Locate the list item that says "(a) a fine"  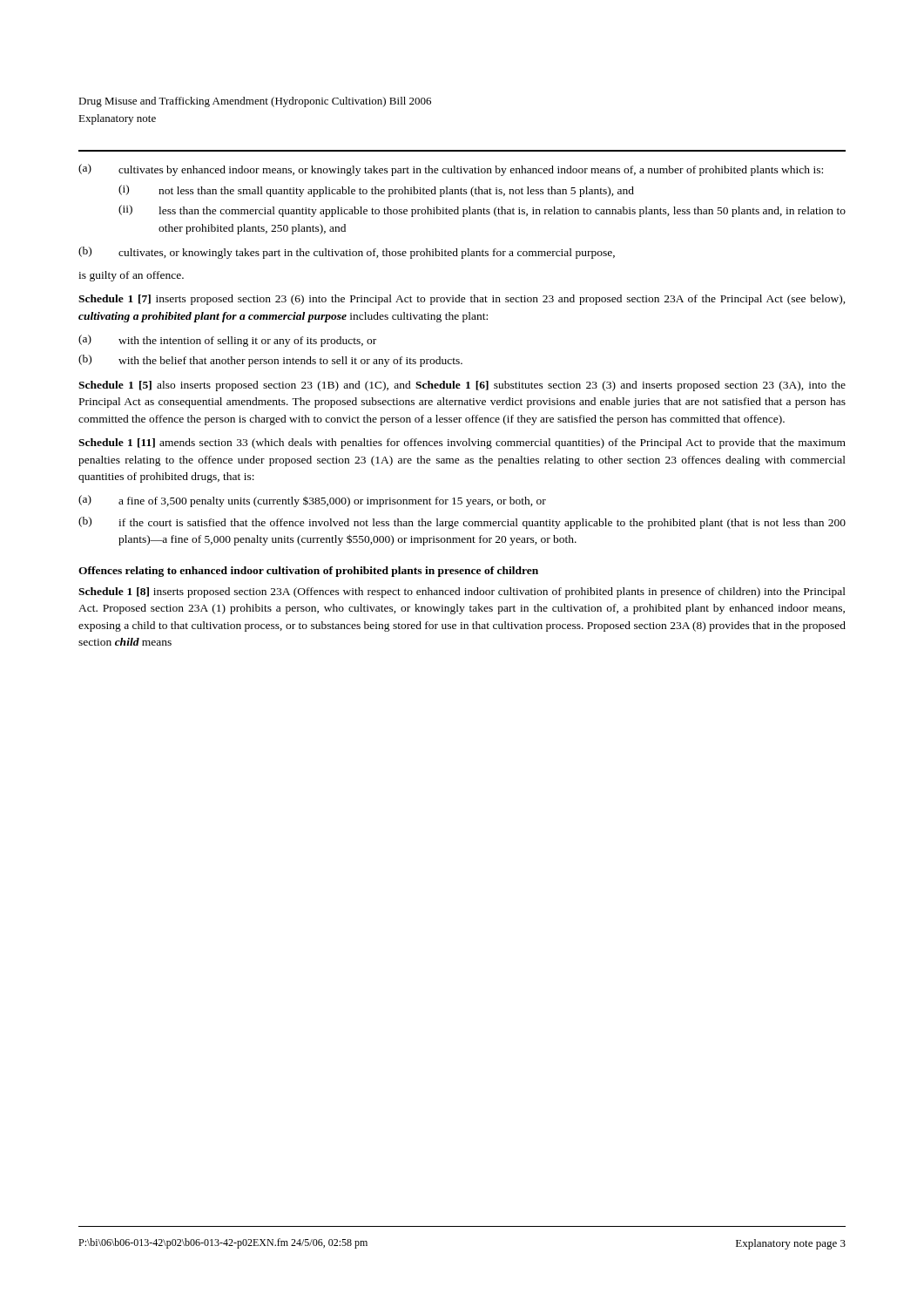tap(462, 501)
